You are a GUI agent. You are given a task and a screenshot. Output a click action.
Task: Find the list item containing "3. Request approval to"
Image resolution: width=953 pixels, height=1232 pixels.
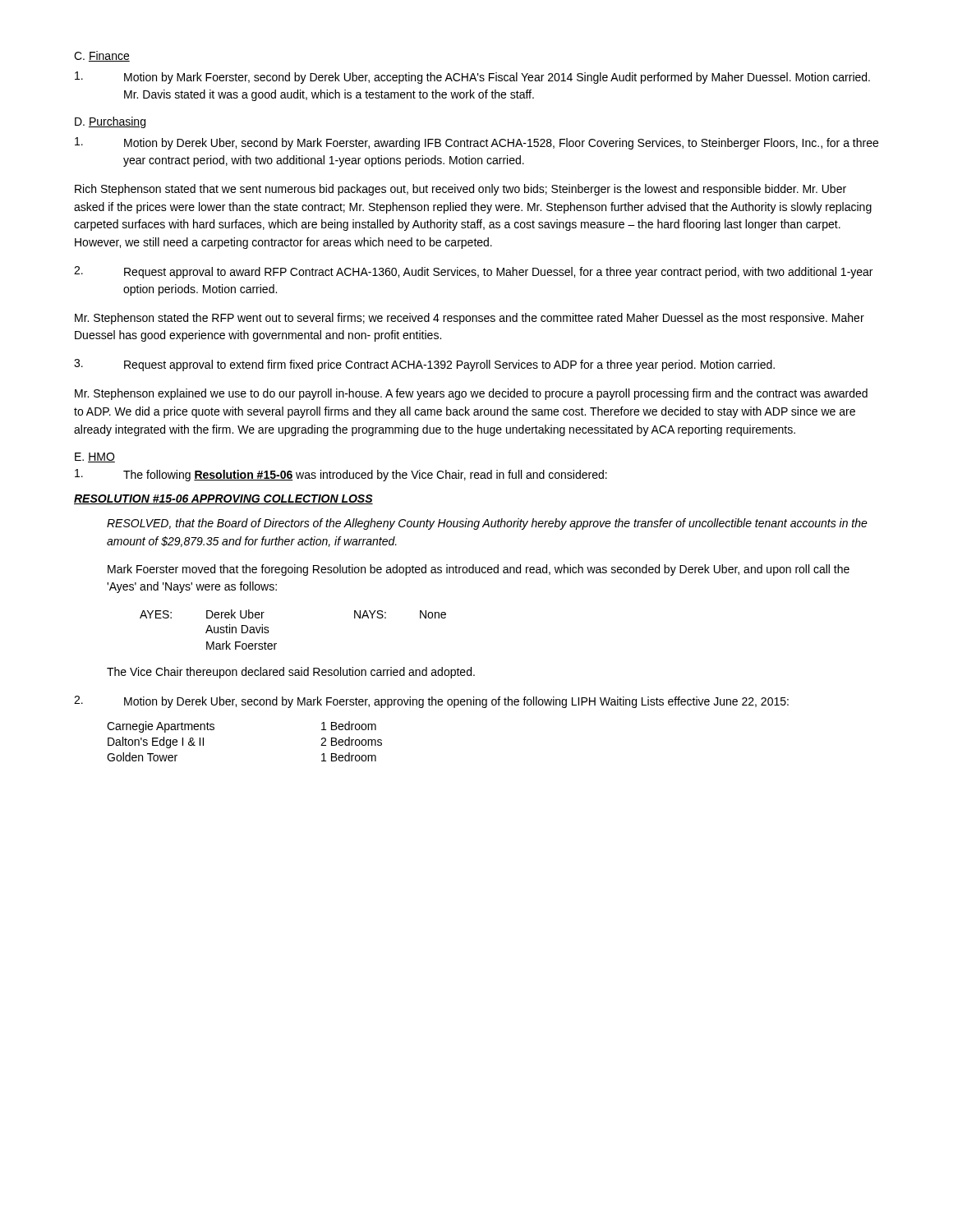coord(476,365)
